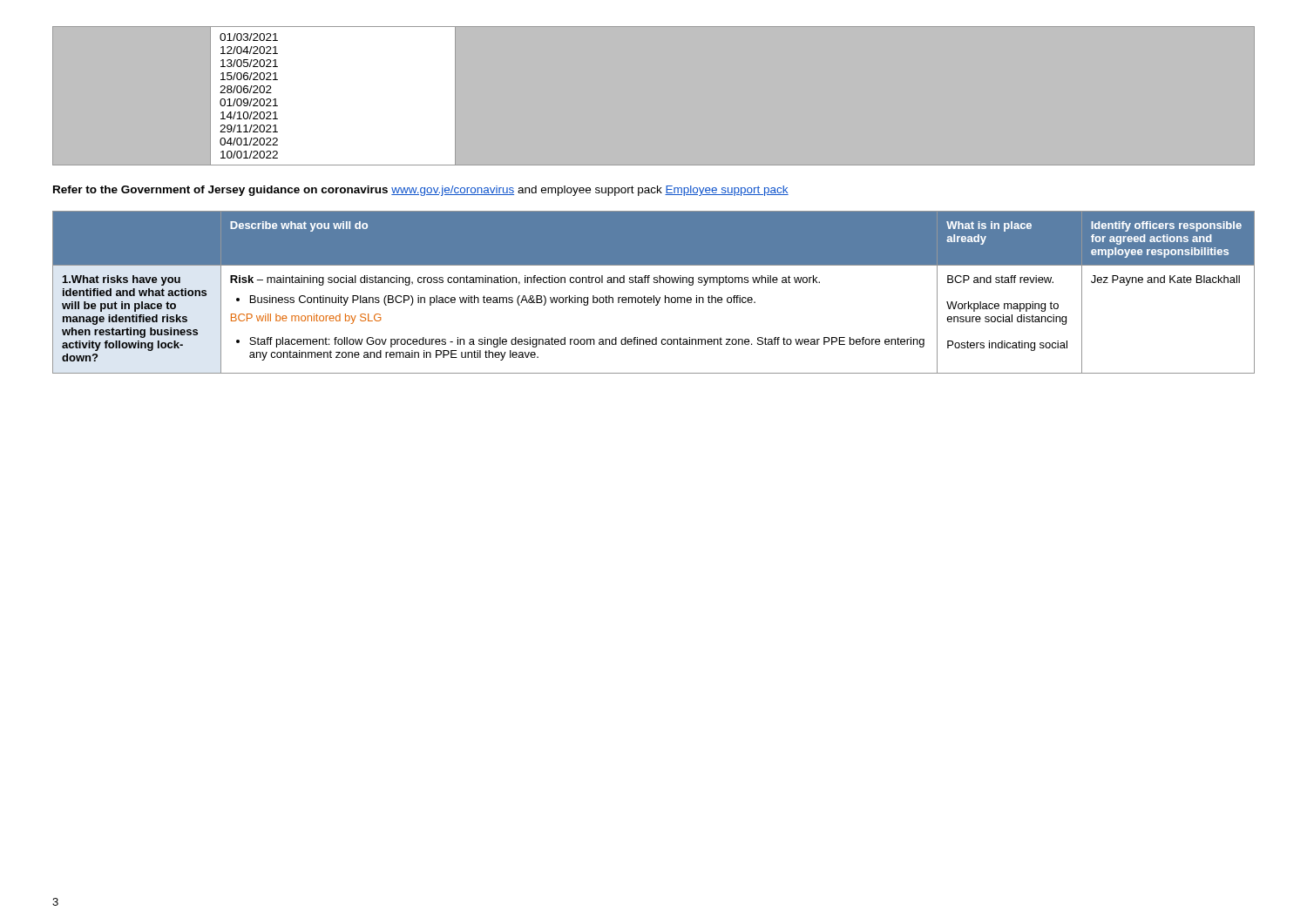Image resolution: width=1307 pixels, height=924 pixels.
Task: Find the table that mentions "01/03/2021 12/04/2021 13/05/2021"
Action: click(x=654, y=96)
